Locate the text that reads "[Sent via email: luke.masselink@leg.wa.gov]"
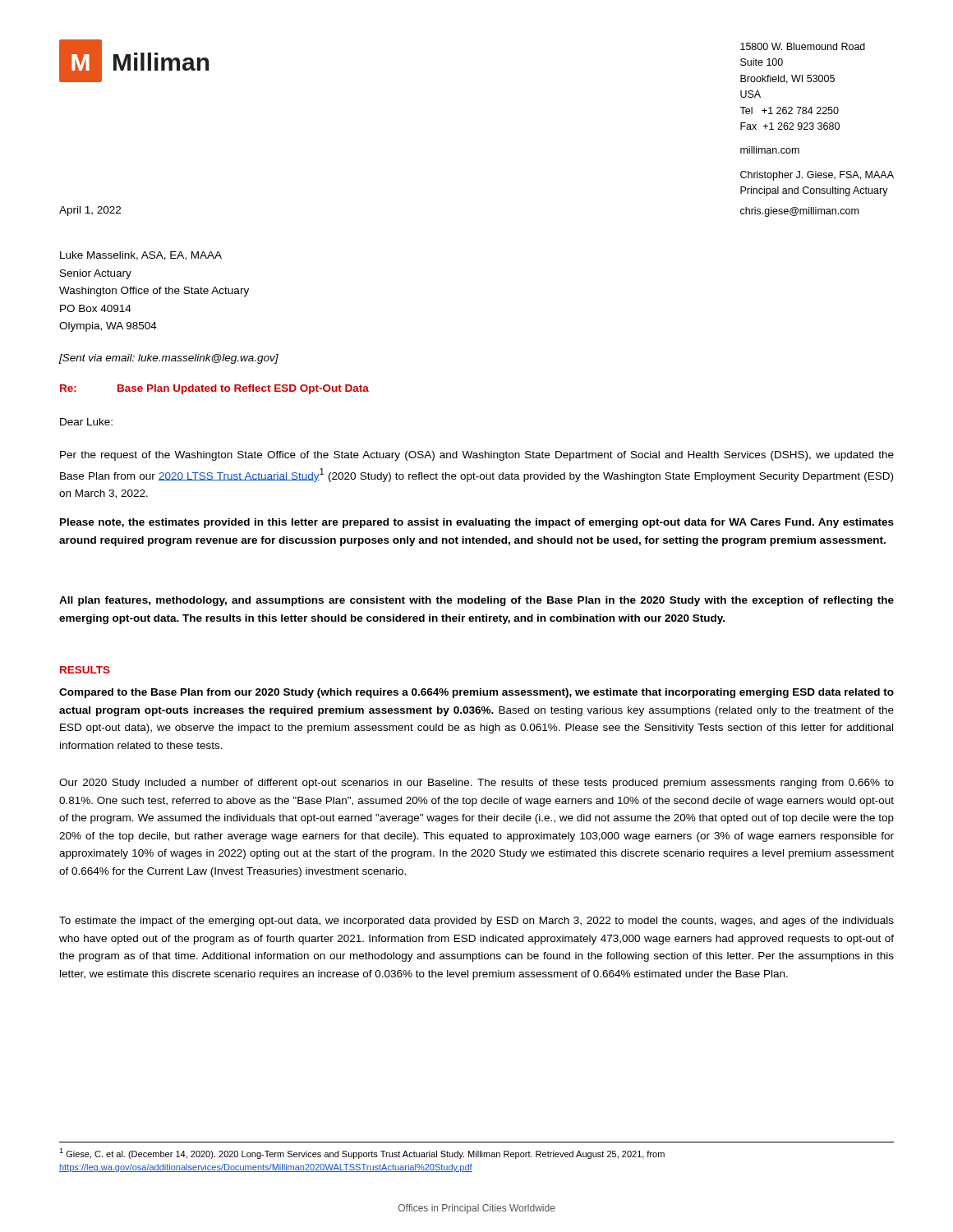The height and width of the screenshot is (1232, 953). [169, 358]
